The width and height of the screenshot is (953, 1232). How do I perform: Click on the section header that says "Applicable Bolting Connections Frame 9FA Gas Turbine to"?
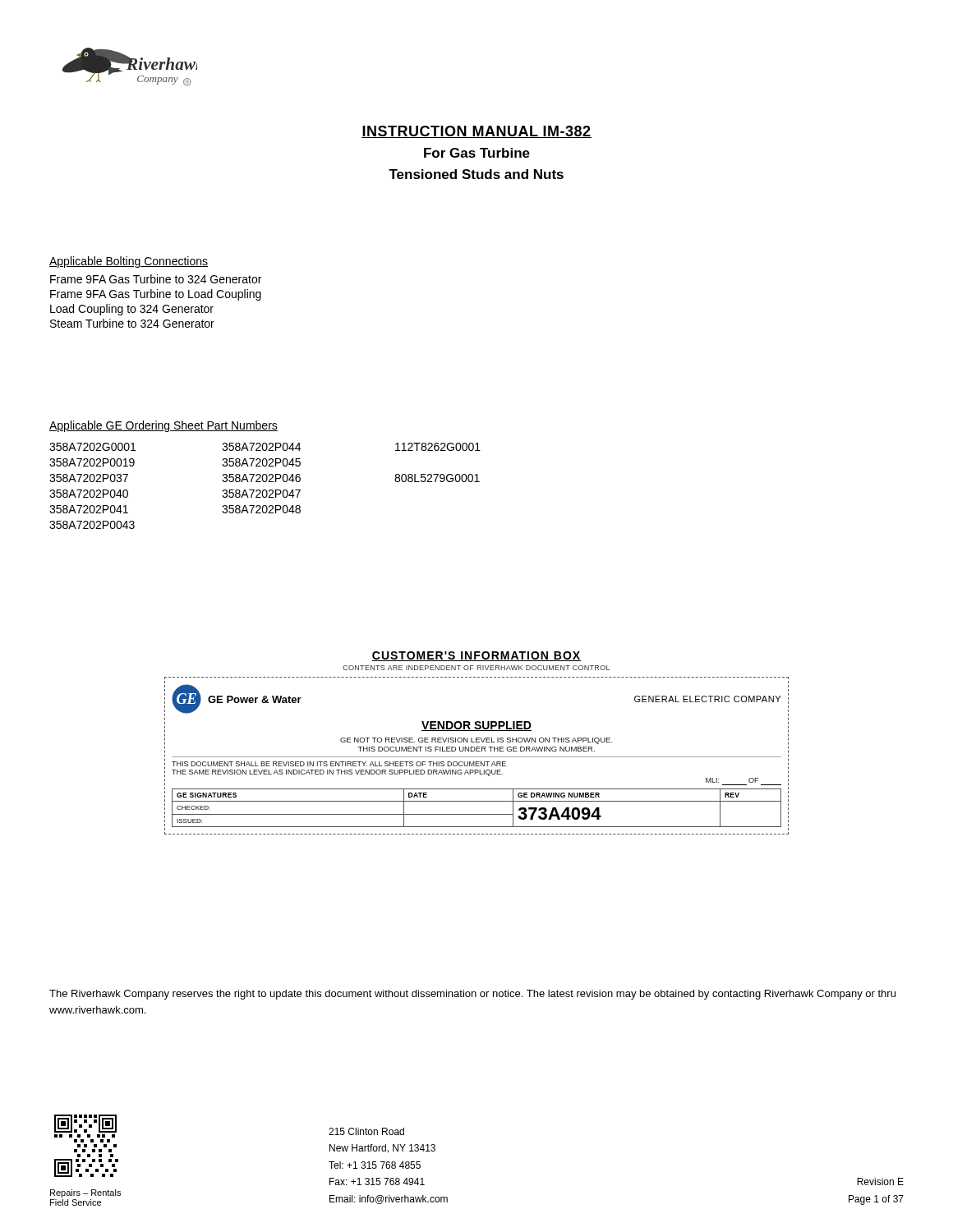(x=155, y=292)
